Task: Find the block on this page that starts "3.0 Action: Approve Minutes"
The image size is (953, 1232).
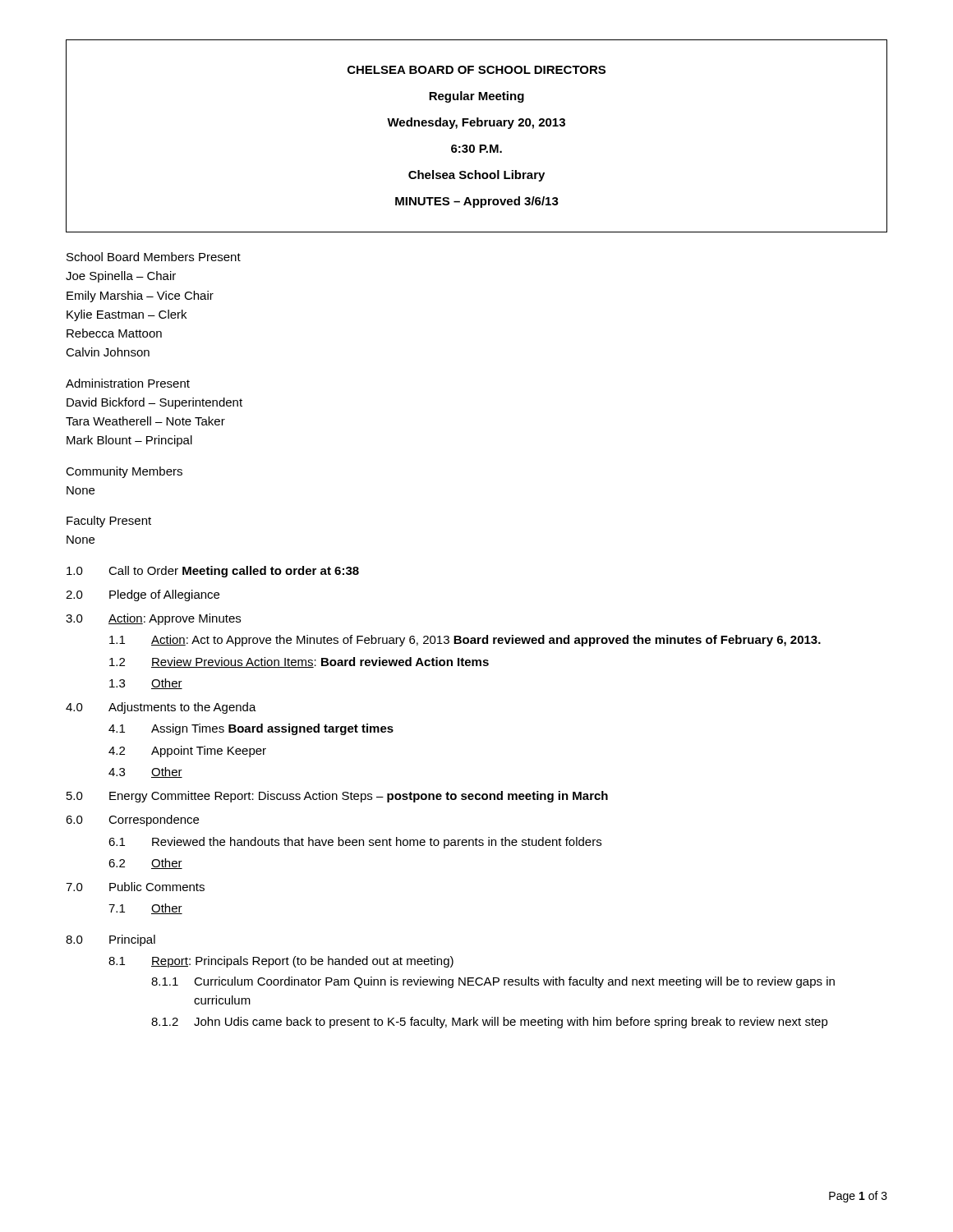Action: coord(476,650)
